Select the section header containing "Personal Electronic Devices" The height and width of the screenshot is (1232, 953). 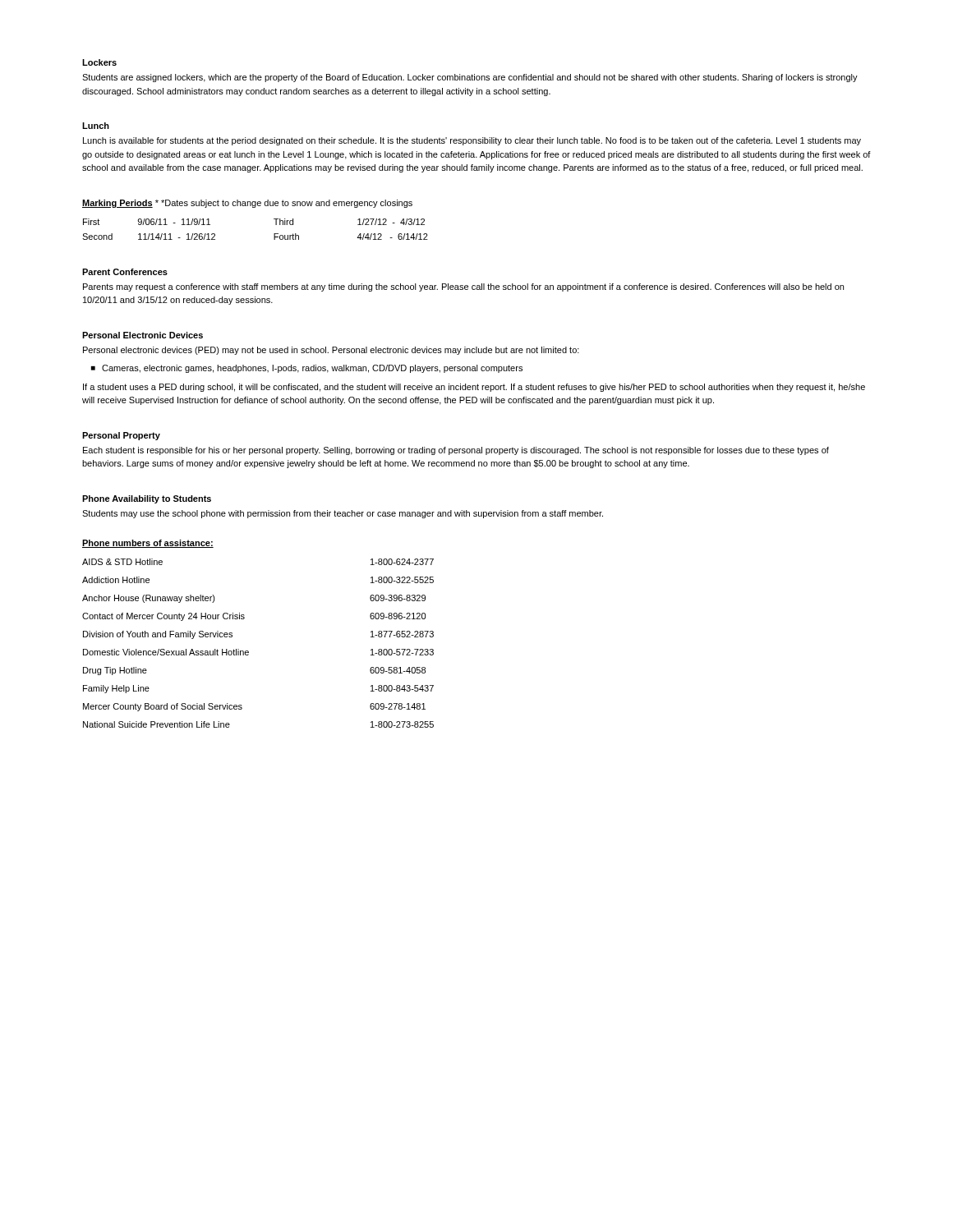[x=143, y=335]
